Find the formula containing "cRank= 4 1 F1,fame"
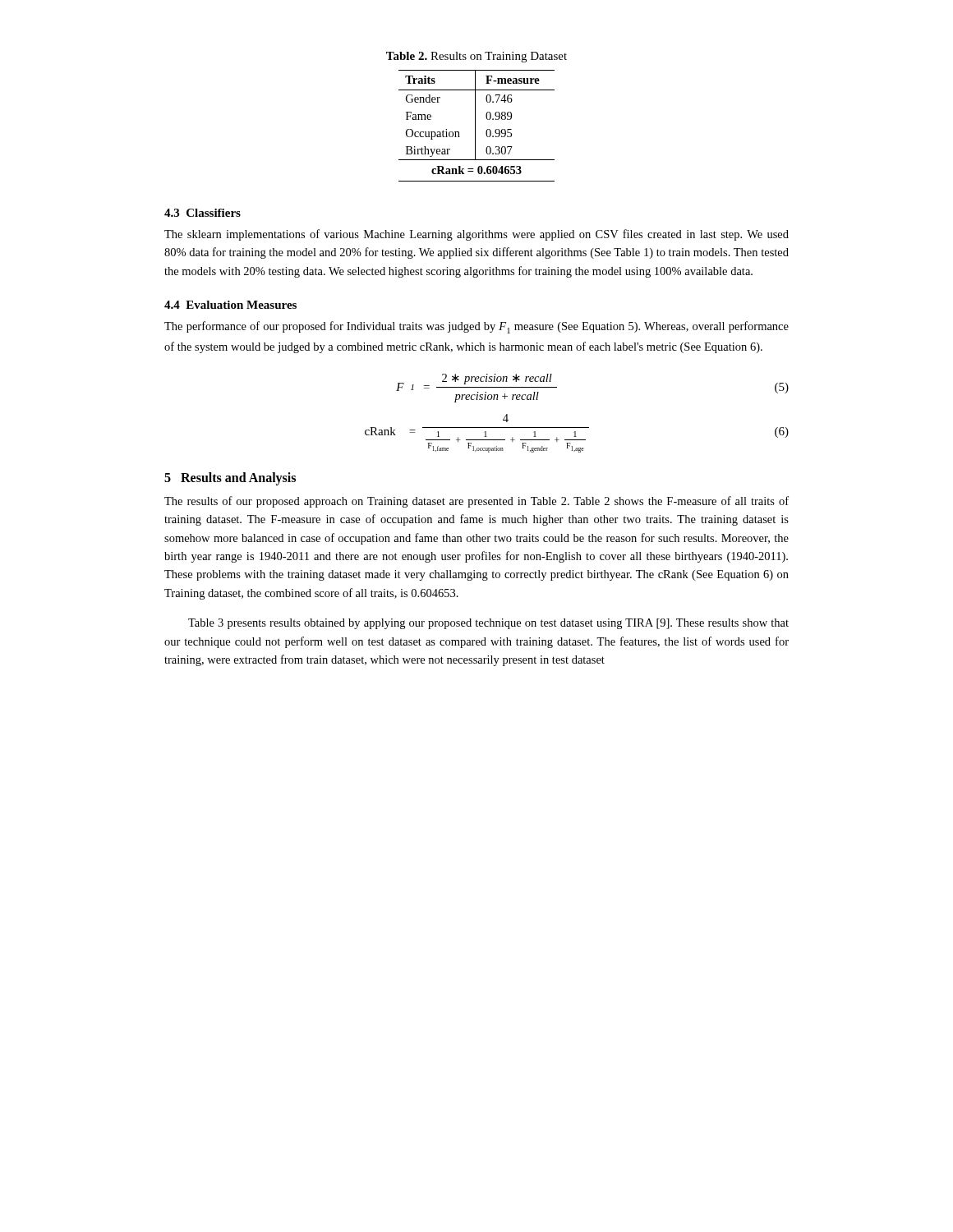 [x=501, y=432]
